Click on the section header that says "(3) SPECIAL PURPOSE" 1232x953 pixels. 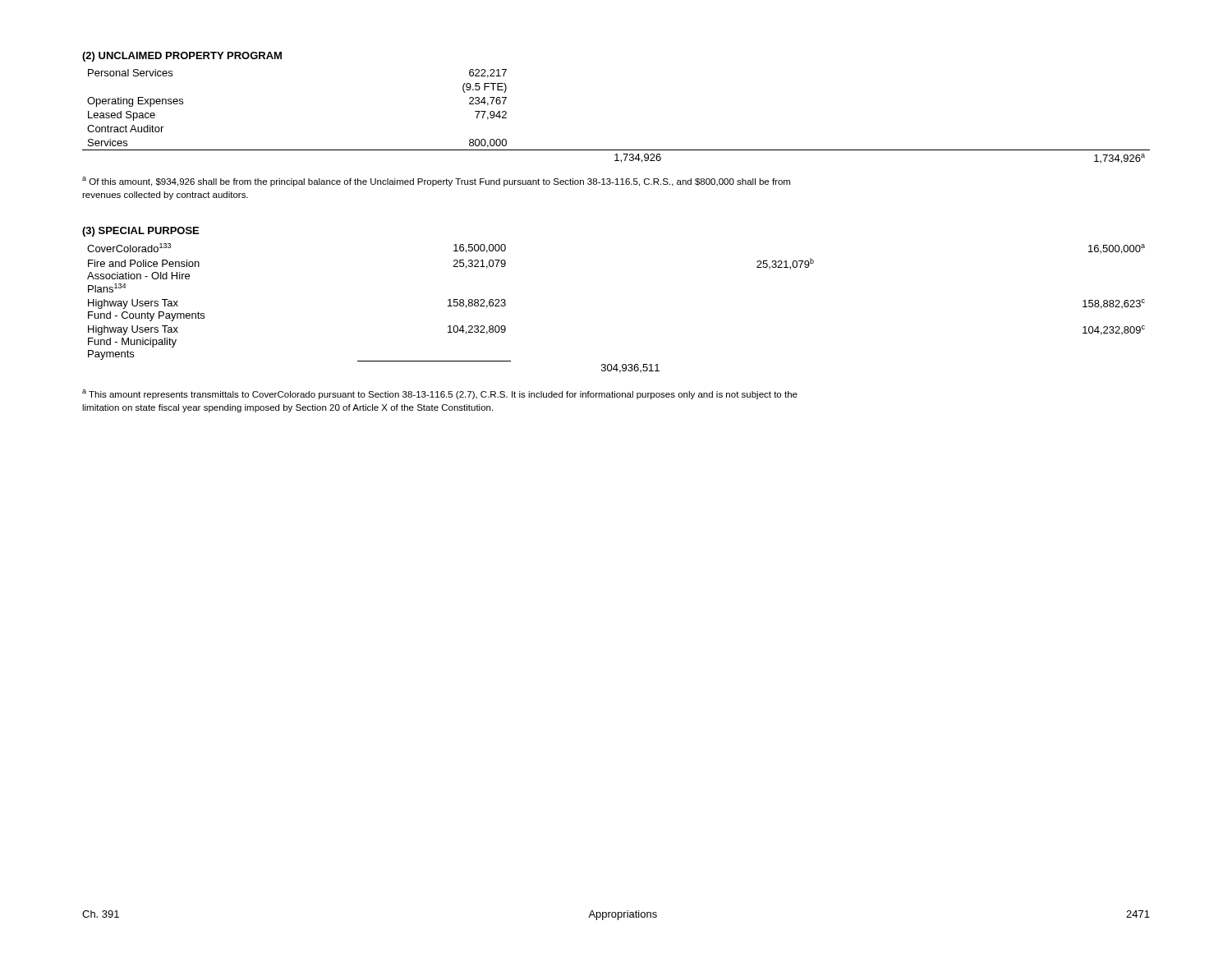click(141, 231)
